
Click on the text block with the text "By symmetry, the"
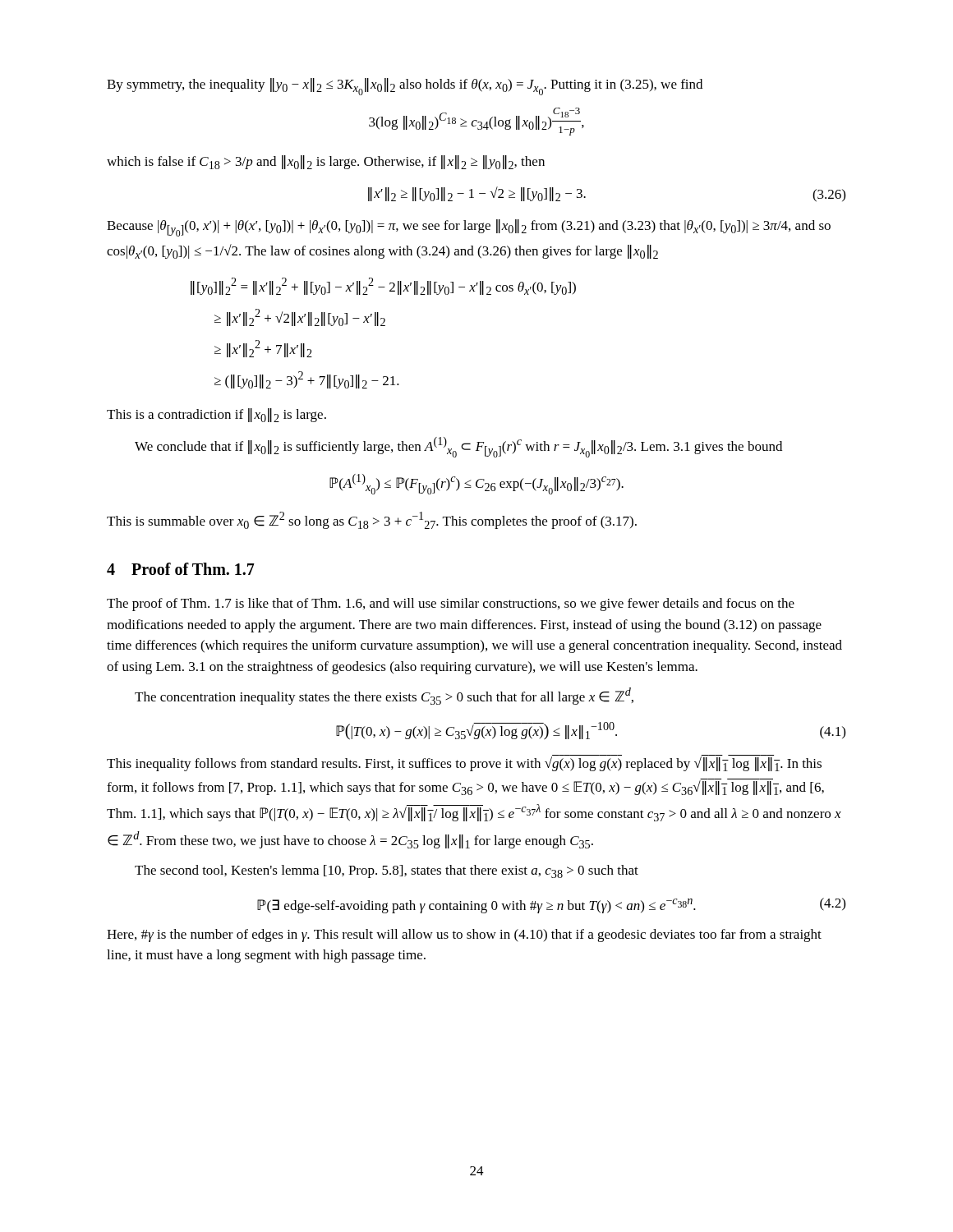point(405,87)
